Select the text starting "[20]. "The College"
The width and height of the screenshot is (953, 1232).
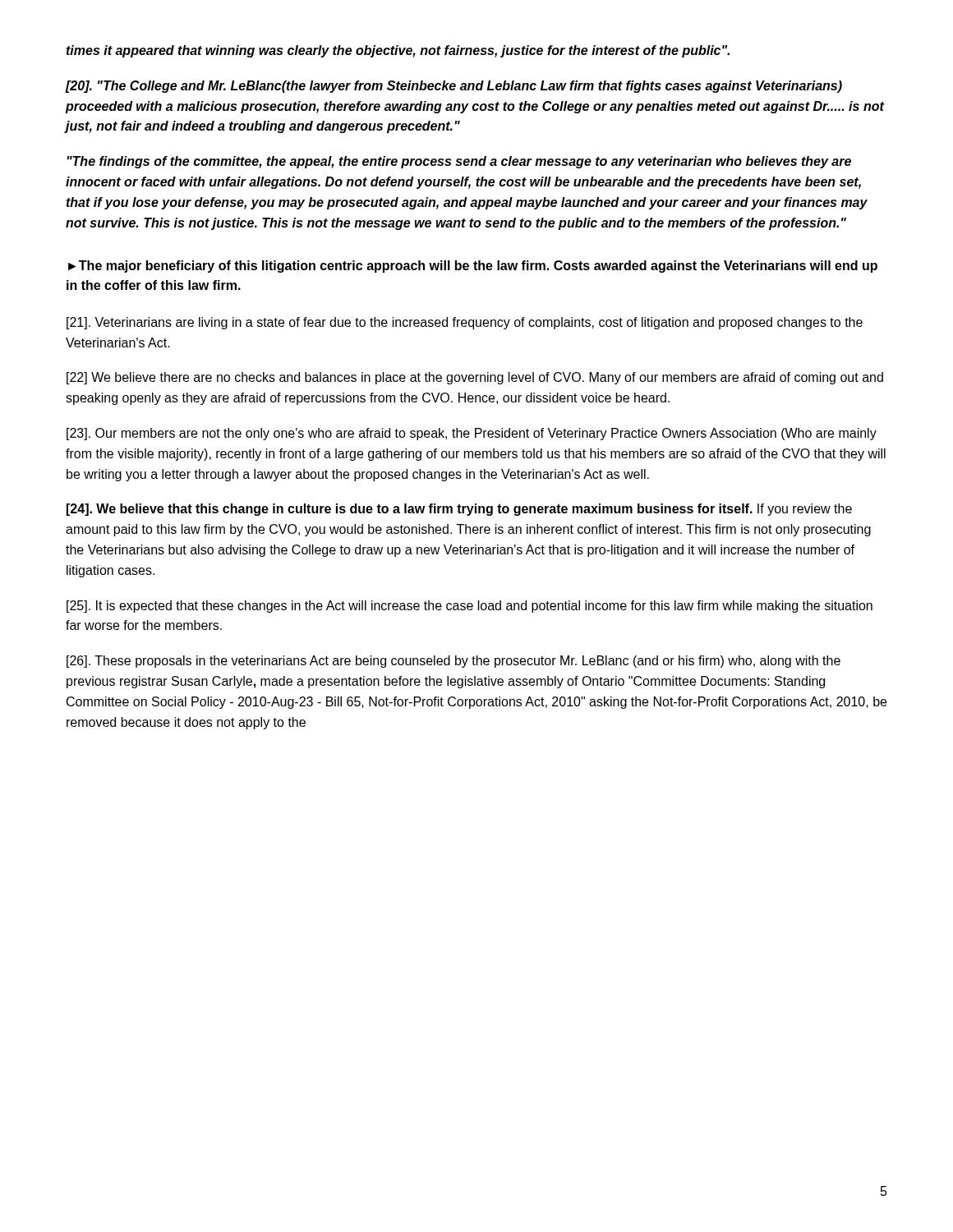click(475, 106)
